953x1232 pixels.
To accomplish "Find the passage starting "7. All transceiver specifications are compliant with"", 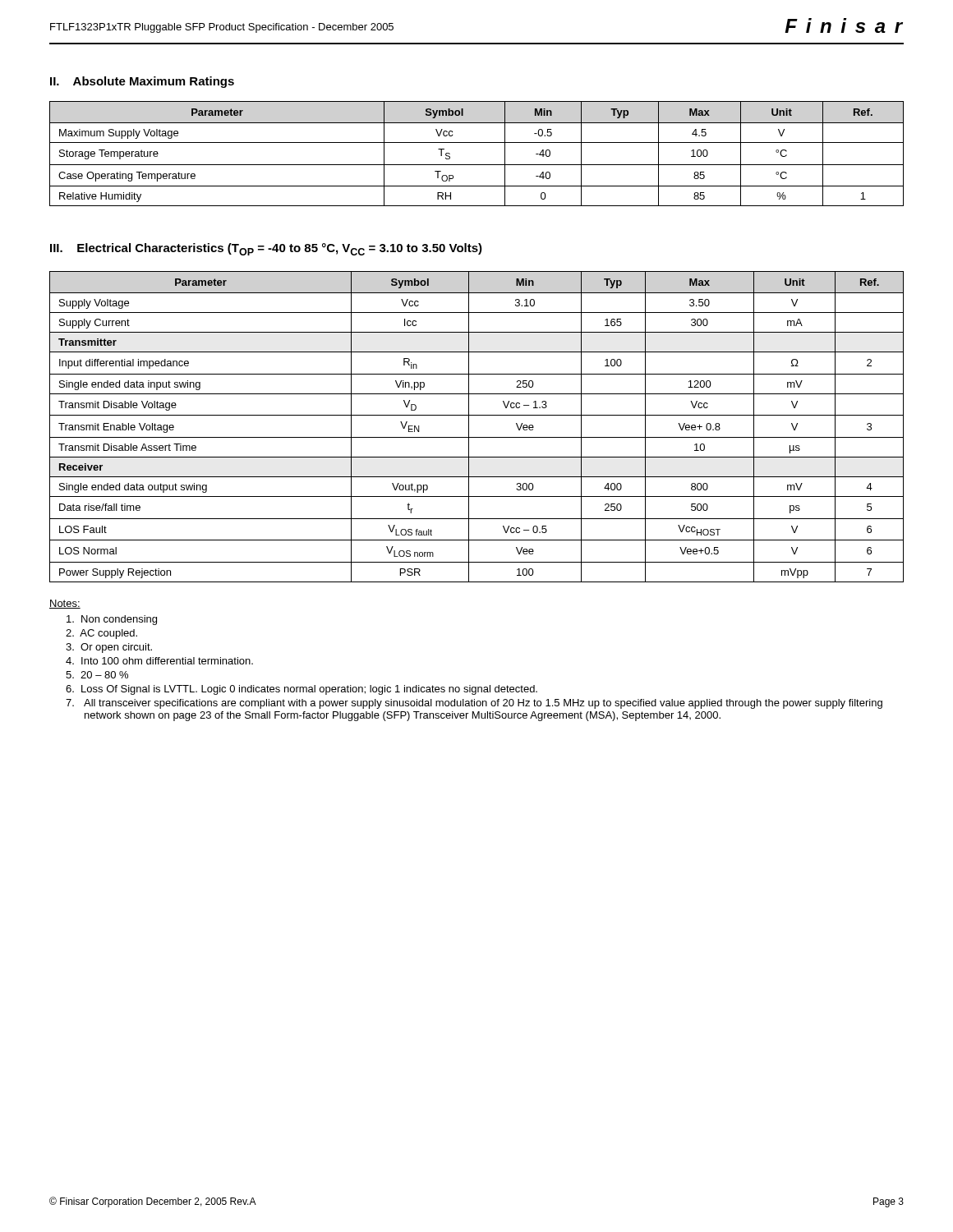I will (x=485, y=709).
